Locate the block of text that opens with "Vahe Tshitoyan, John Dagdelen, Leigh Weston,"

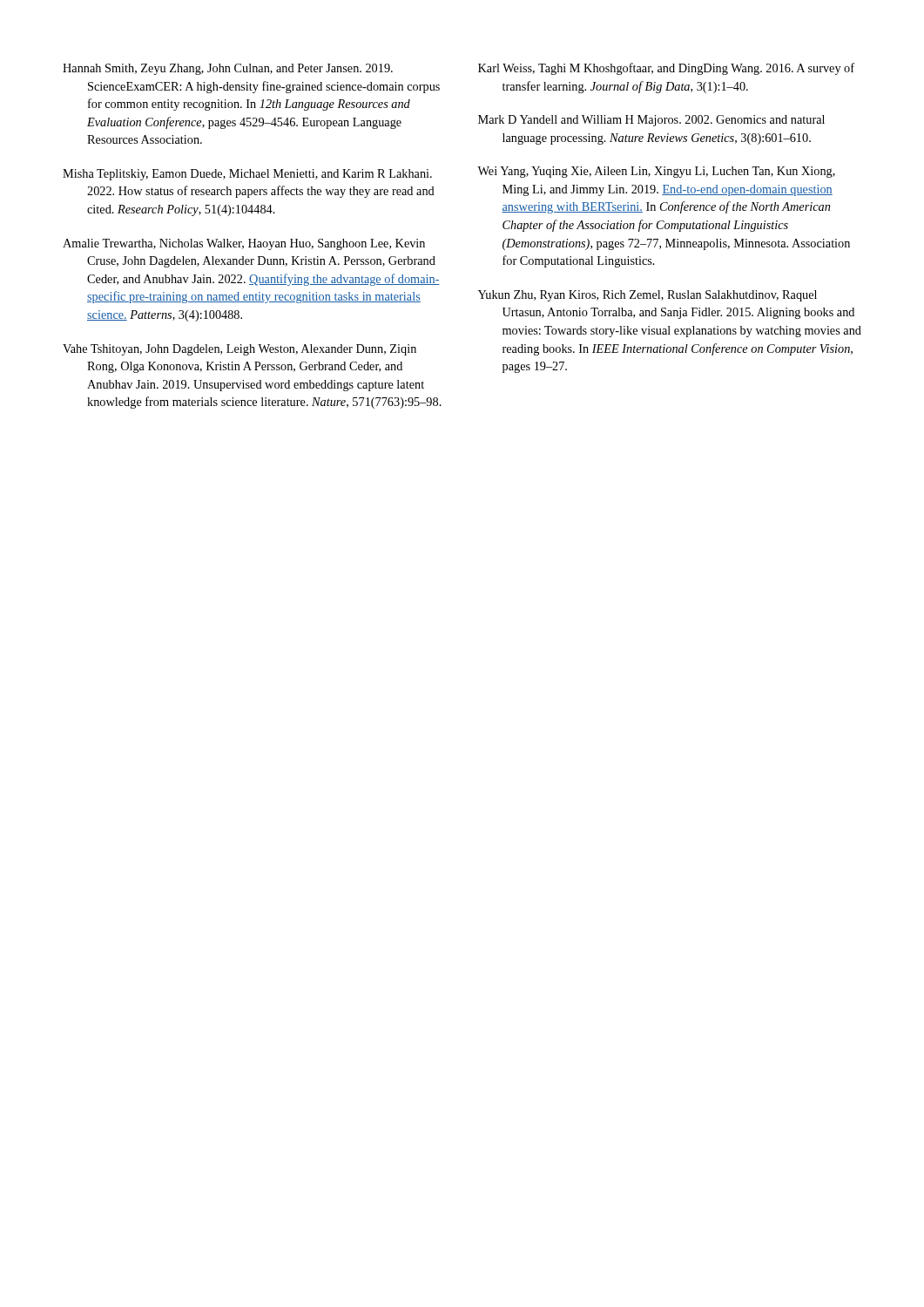(x=252, y=375)
